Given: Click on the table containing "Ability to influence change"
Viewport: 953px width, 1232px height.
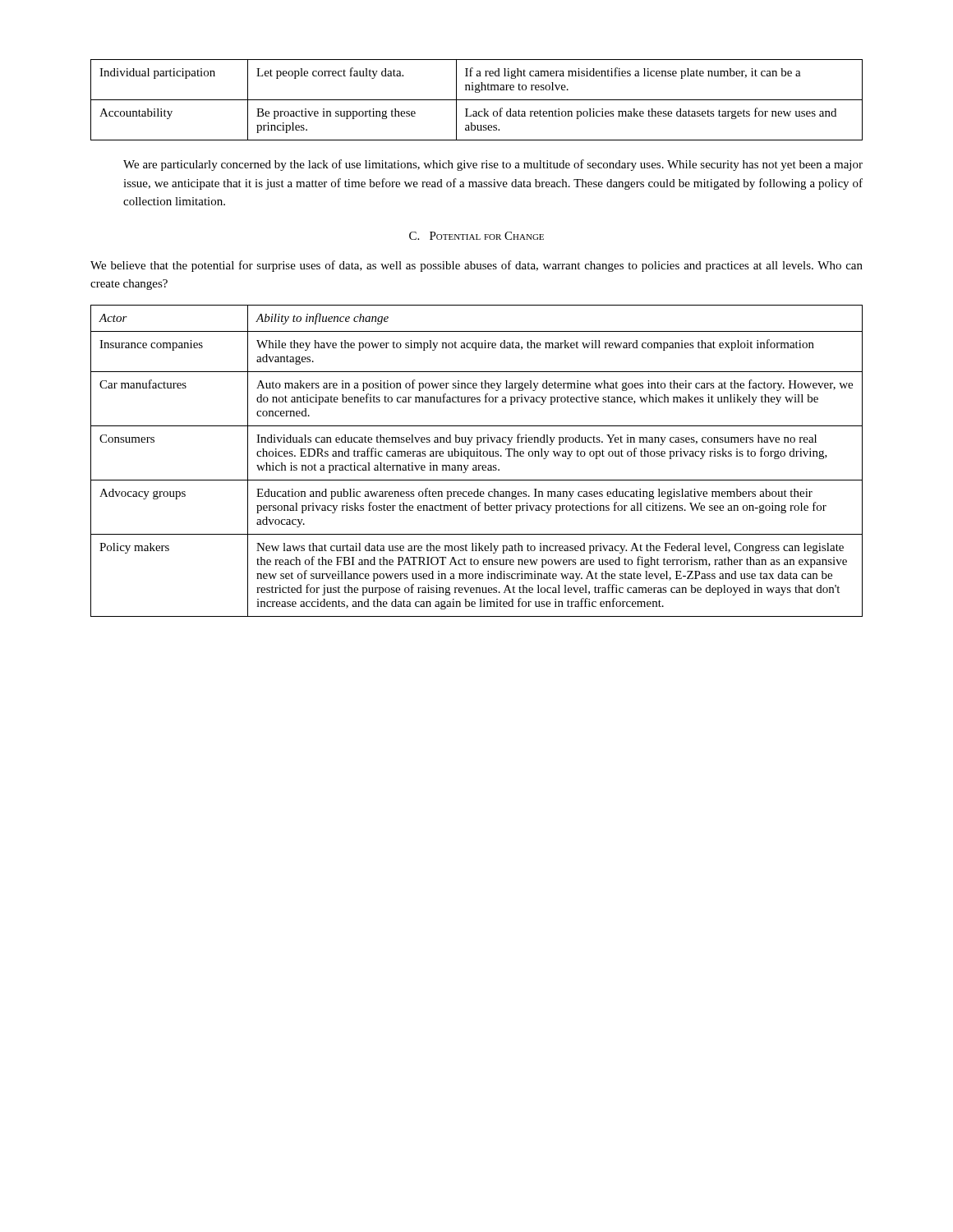Looking at the screenshot, I should pyautogui.click(x=476, y=460).
